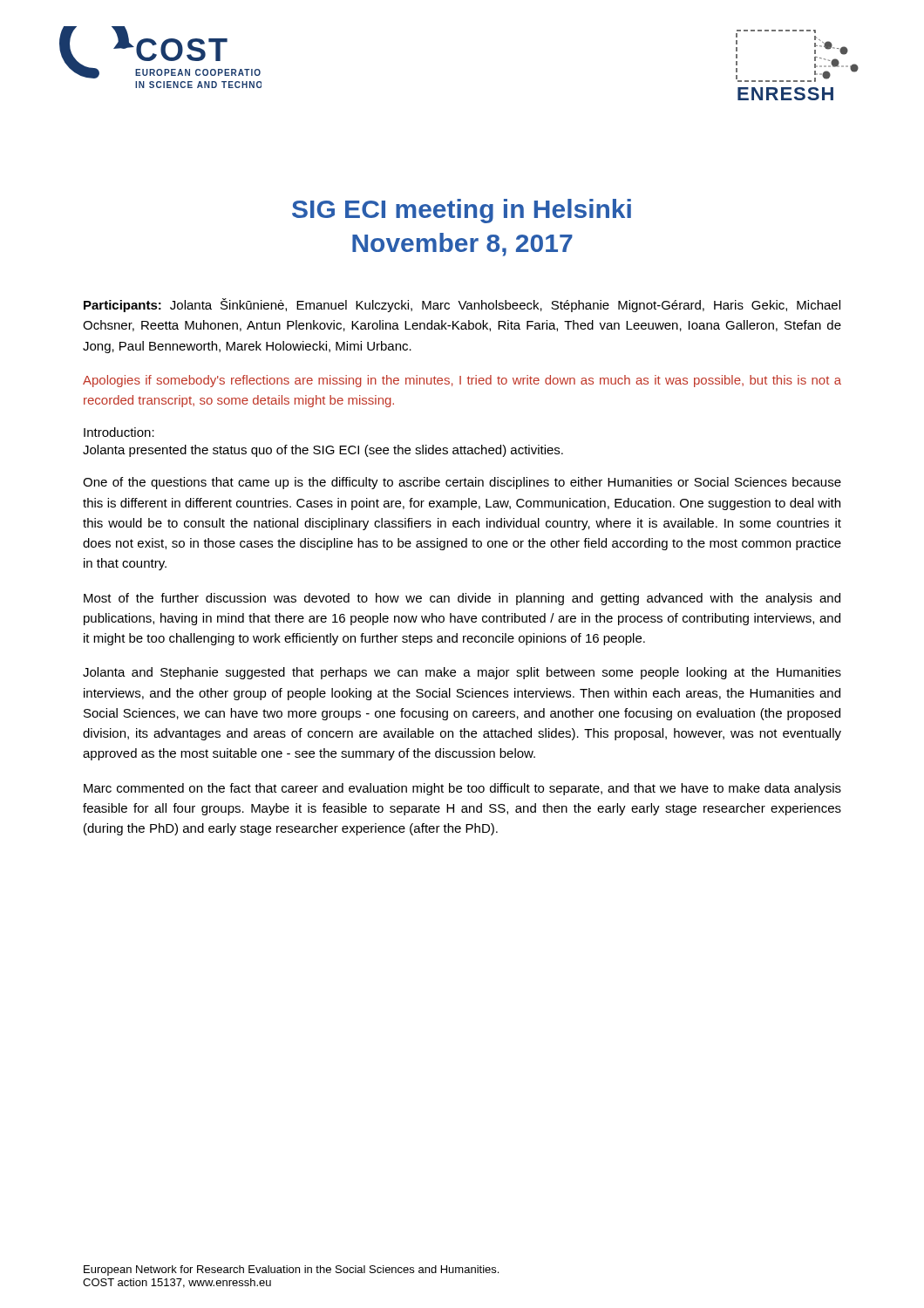Locate the text "SIG ECI meeting in HelsinkiNovember 8, 2017"
This screenshot has width=924, height=1308.
coord(462,226)
